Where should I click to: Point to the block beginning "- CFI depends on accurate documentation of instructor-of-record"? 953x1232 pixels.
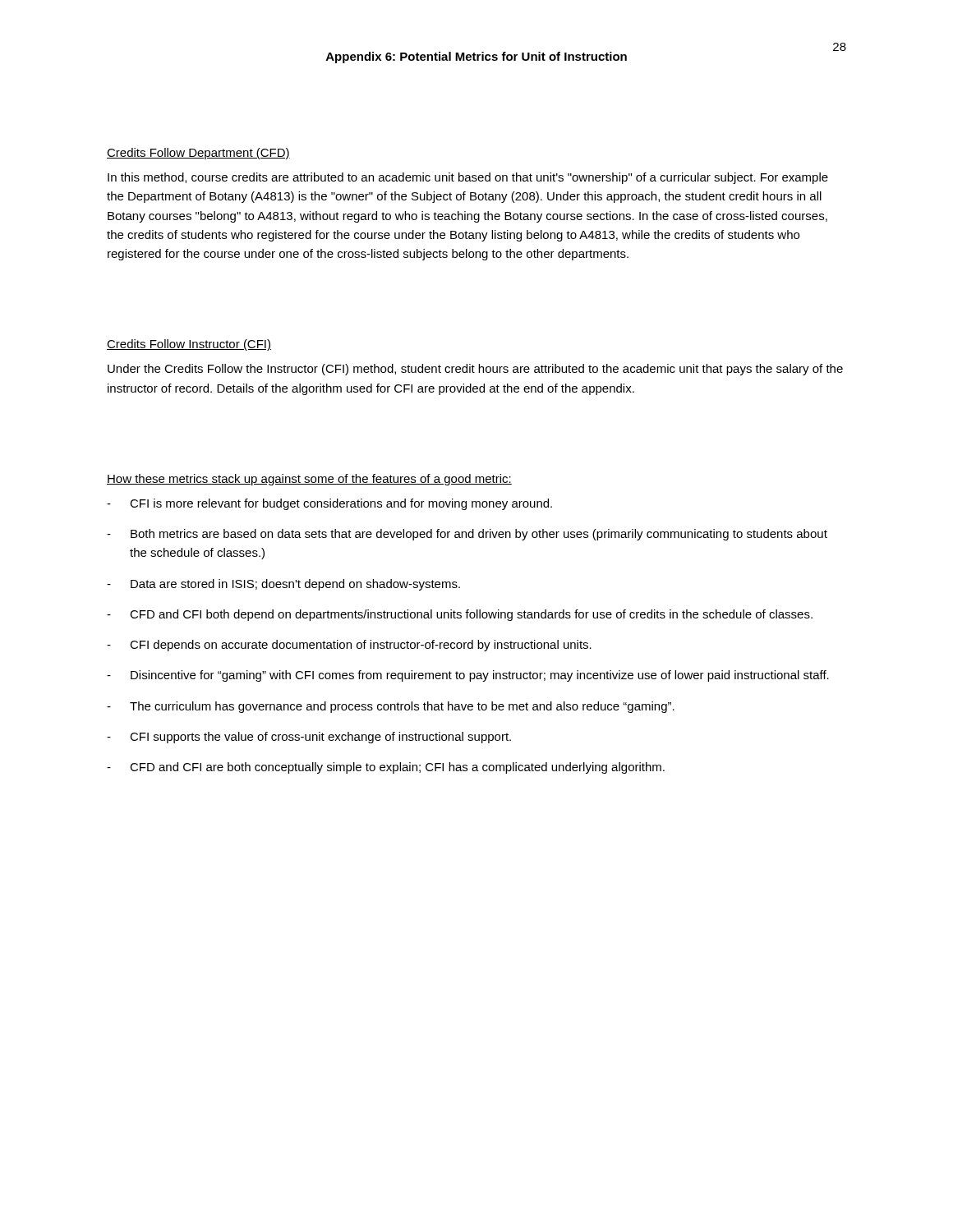point(476,644)
